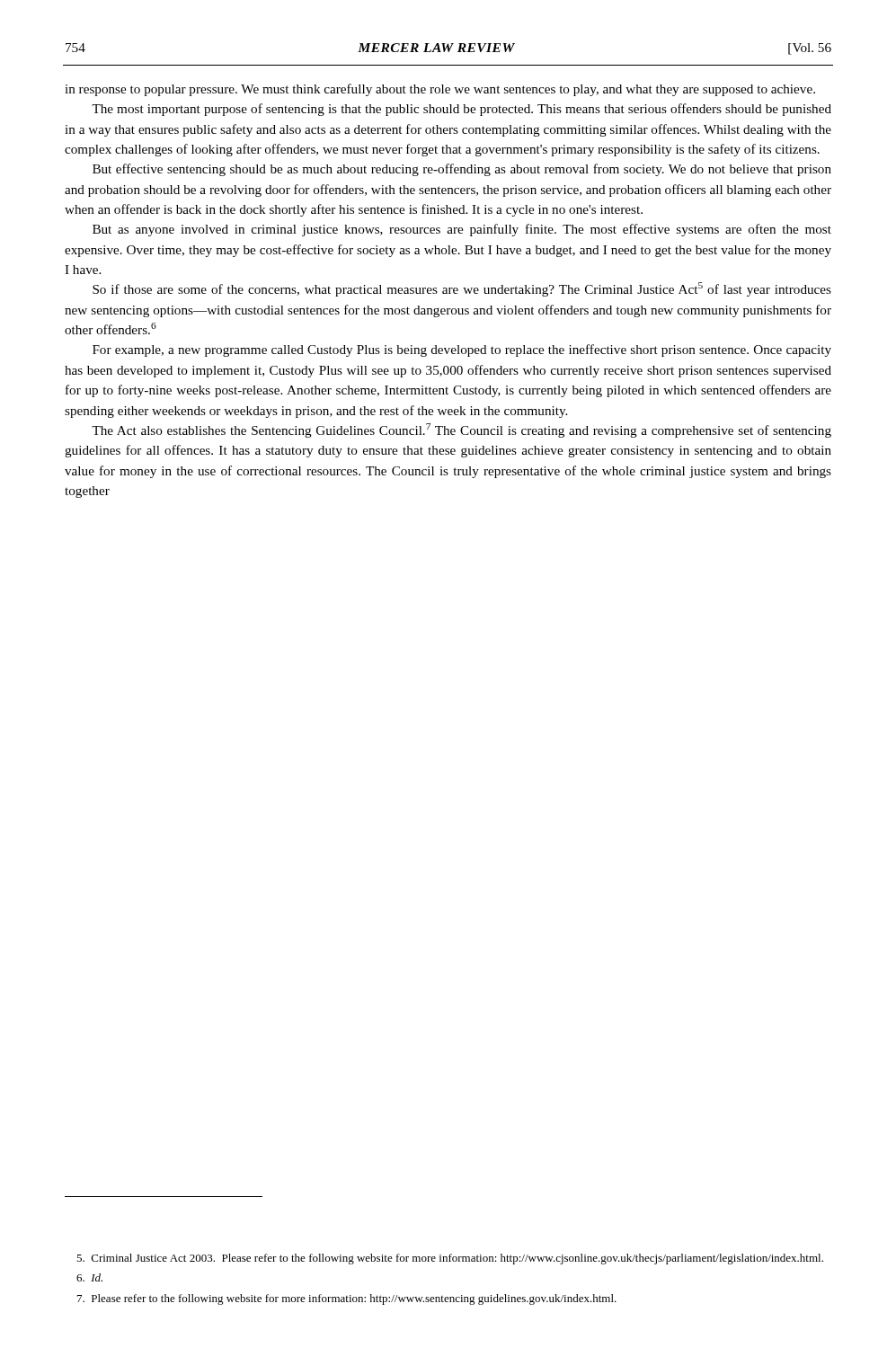Find the block on this page that starts "So if those are some"
Viewport: 896px width, 1348px height.
click(448, 310)
